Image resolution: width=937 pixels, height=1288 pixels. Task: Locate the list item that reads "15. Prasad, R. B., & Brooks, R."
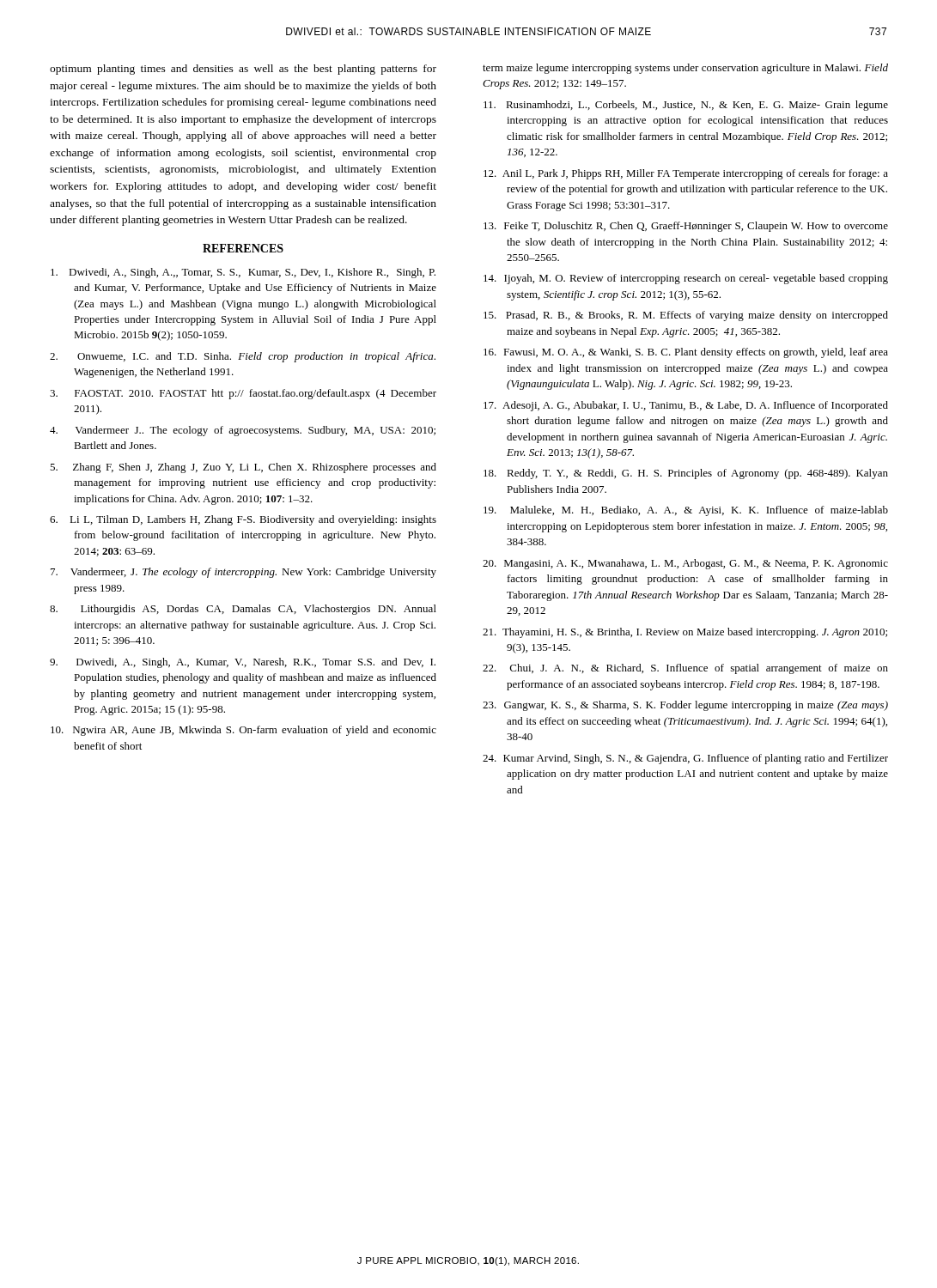pos(685,323)
